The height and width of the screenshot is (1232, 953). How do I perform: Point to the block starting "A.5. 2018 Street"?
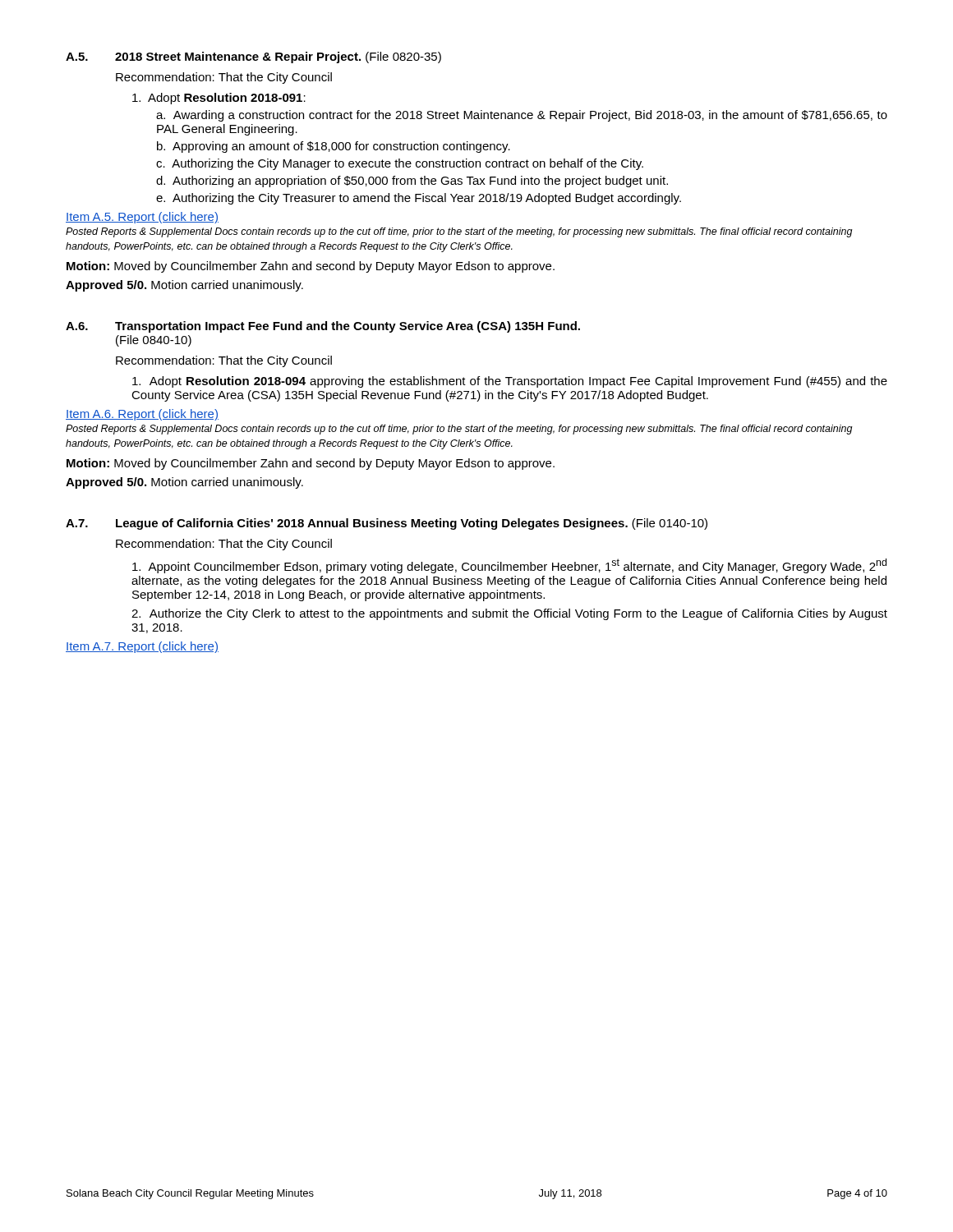click(x=254, y=56)
